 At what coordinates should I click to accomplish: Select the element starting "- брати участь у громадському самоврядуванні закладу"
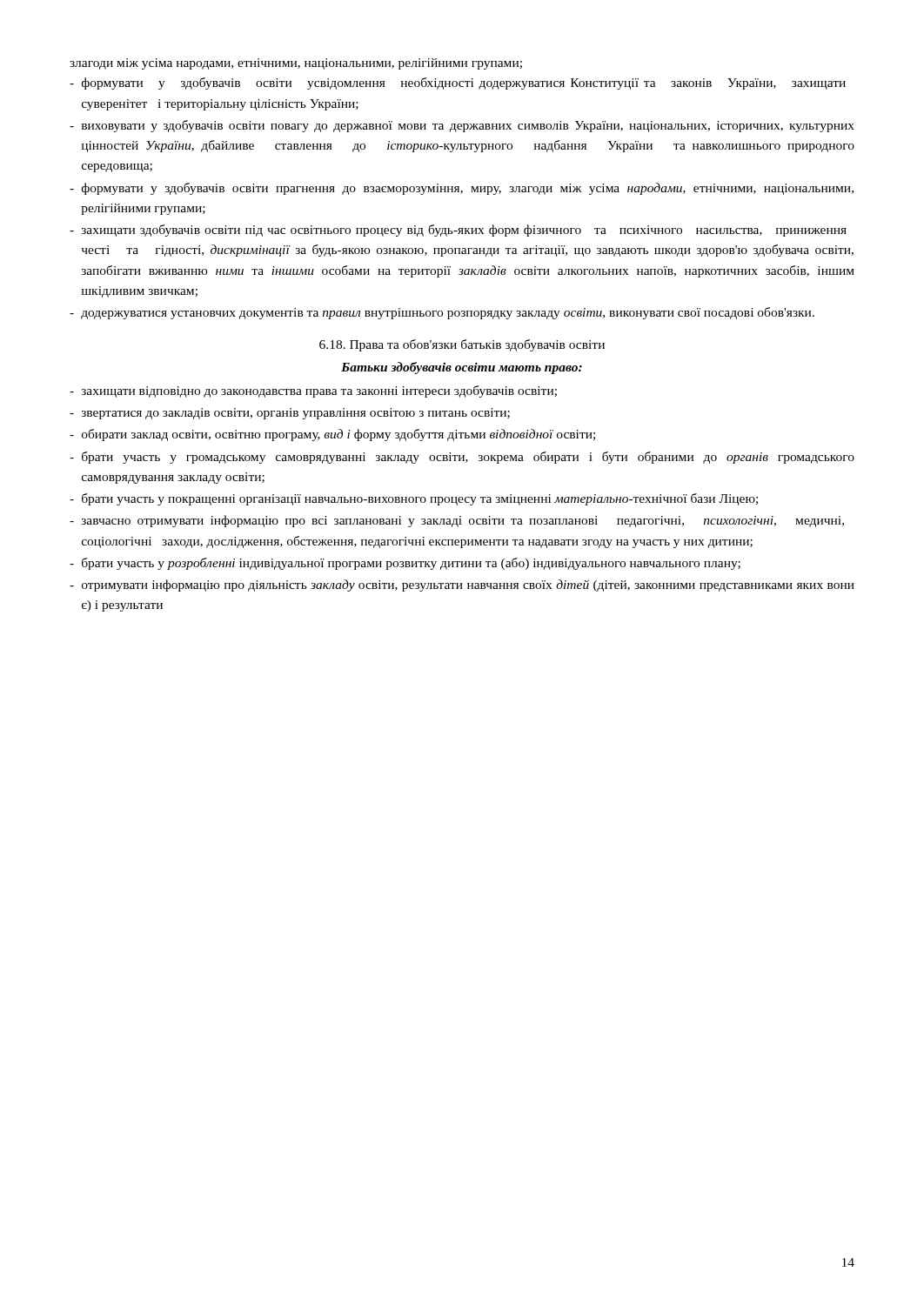pos(462,466)
